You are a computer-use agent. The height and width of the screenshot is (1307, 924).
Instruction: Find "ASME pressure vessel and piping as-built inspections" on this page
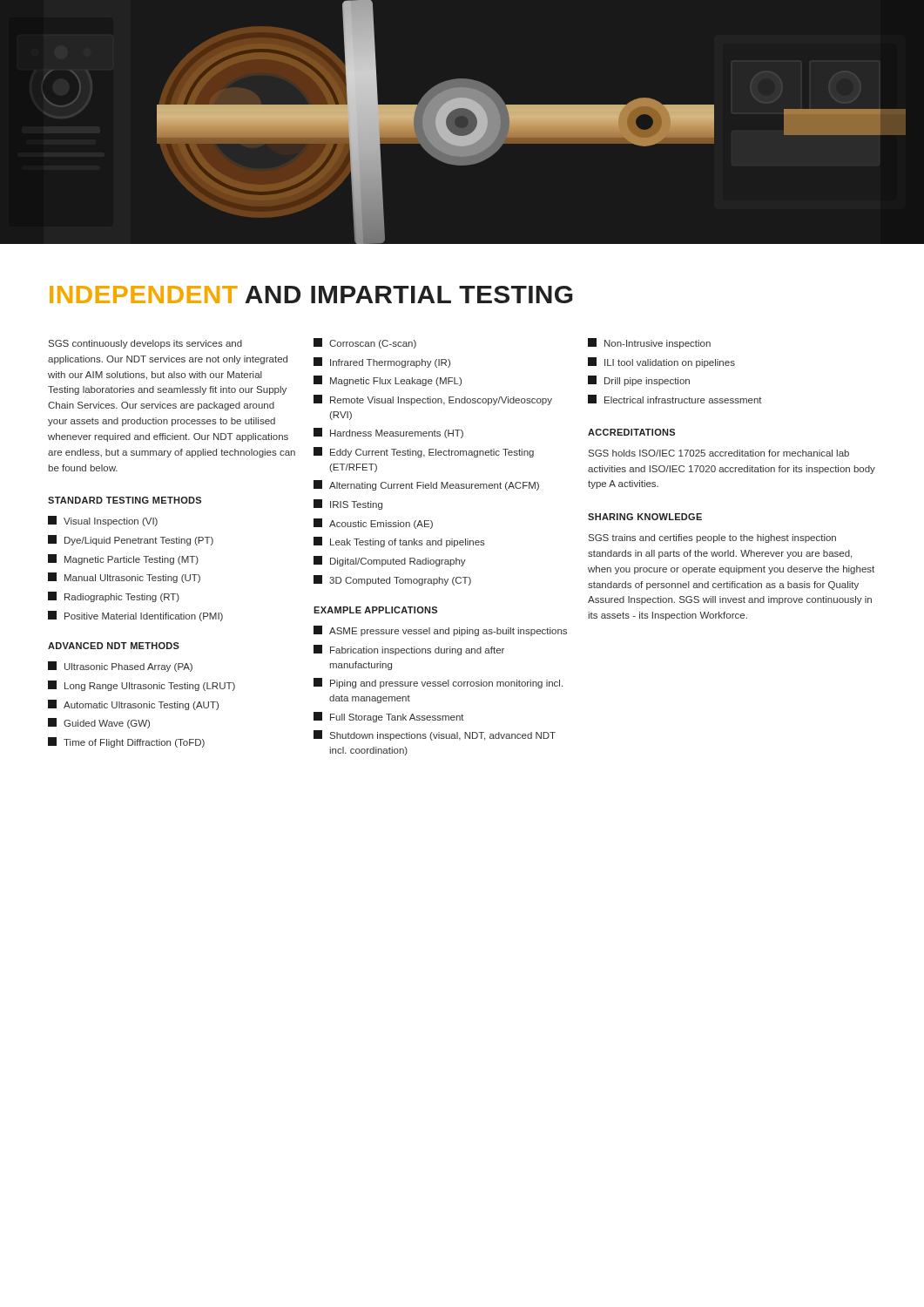442,631
